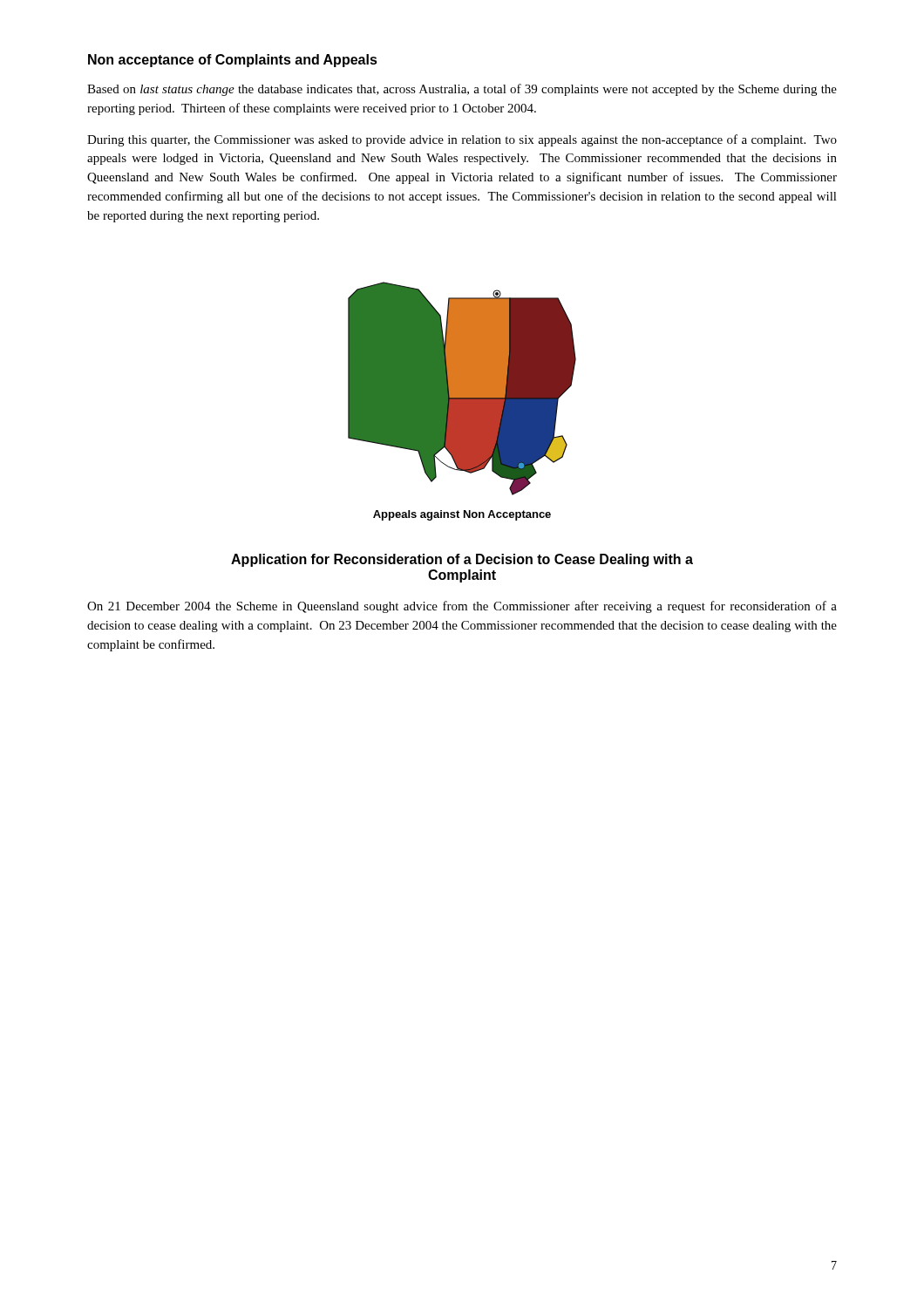The width and height of the screenshot is (924, 1308).
Task: Find the section header on this page that starts "Non acceptance of Complaints"
Action: click(x=232, y=60)
